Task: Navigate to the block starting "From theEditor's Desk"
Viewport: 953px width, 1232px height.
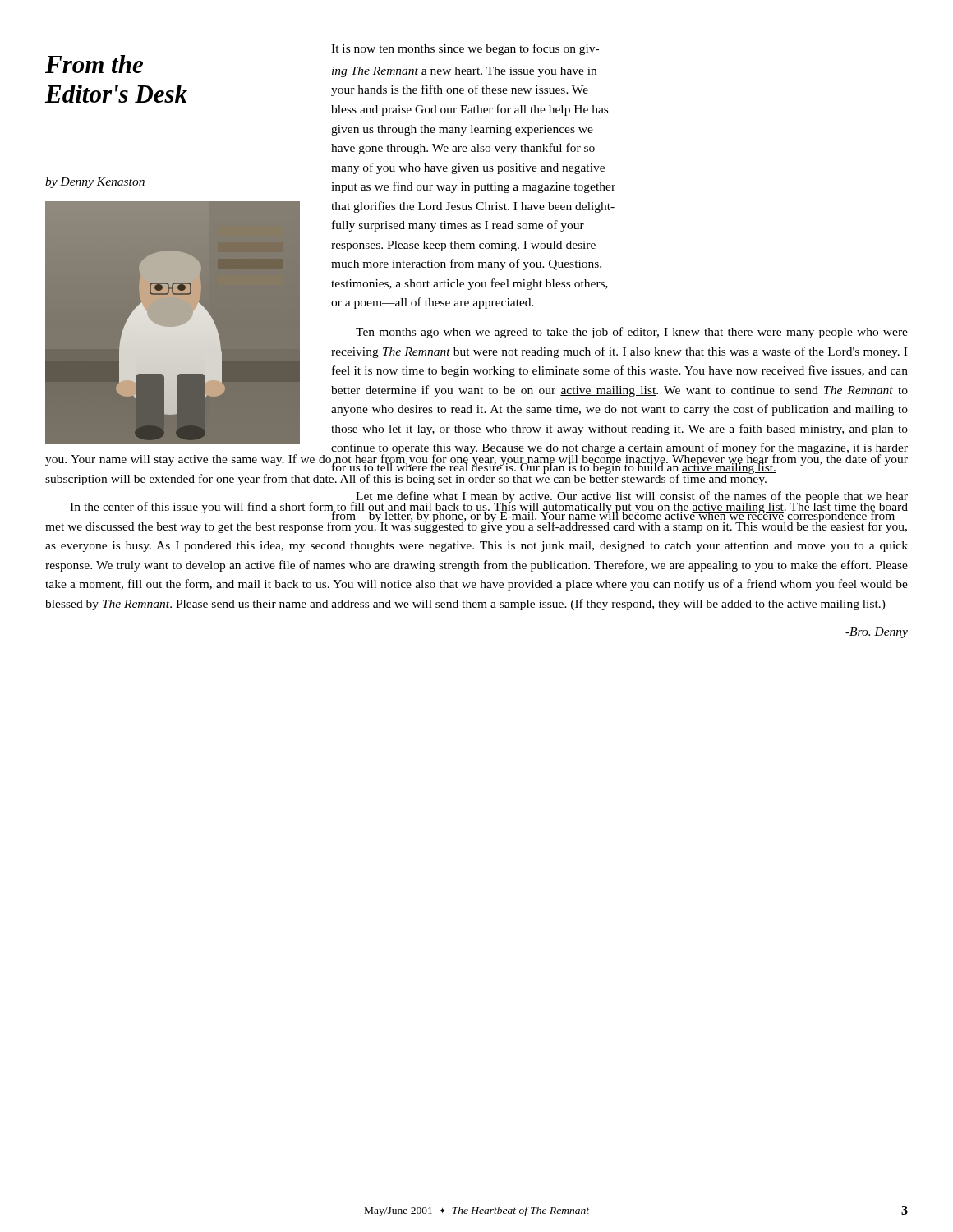Action: click(x=173, y=79)
